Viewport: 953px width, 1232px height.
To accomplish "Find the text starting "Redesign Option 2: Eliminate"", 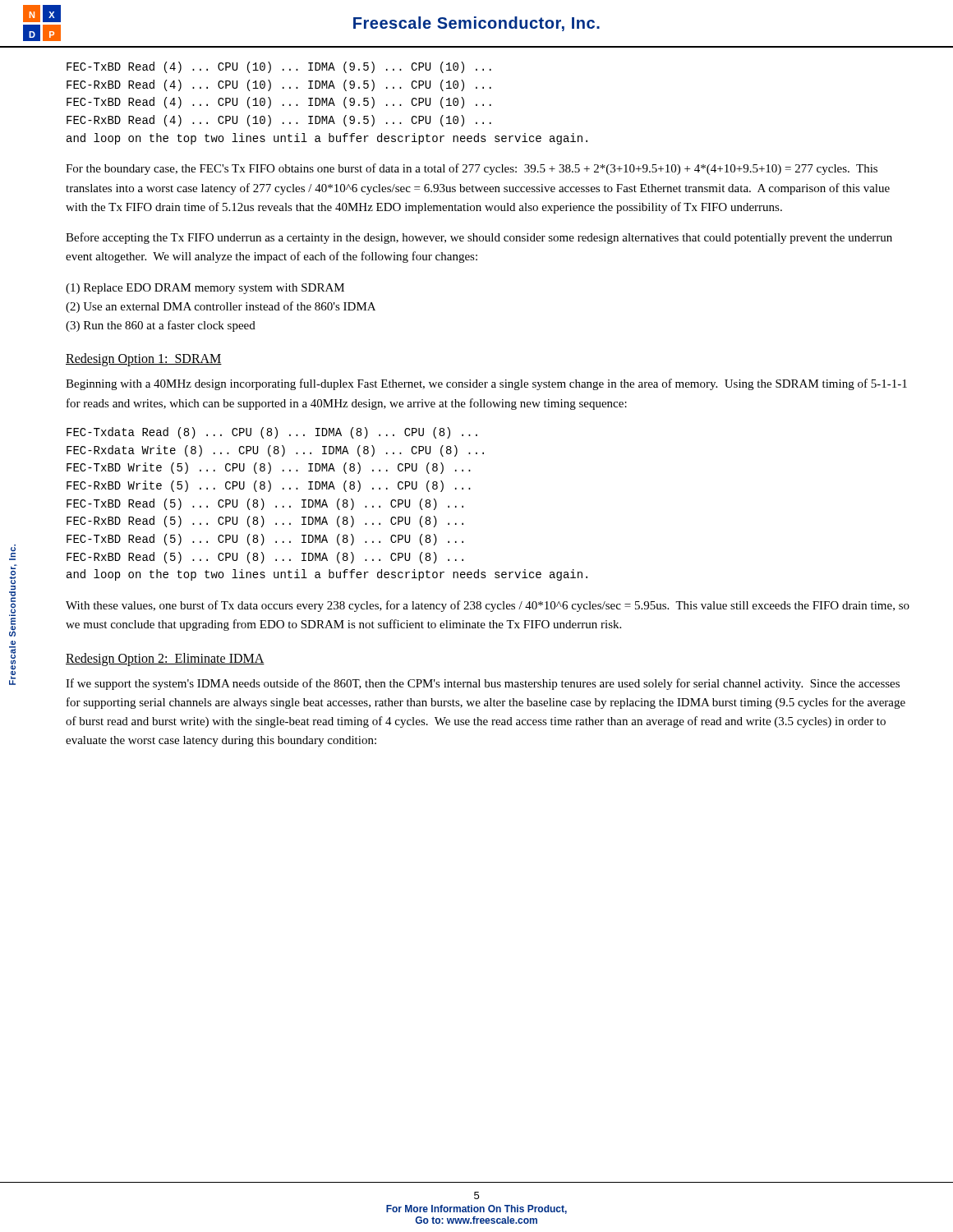I will pyautogui.click(x=165, y=658).
